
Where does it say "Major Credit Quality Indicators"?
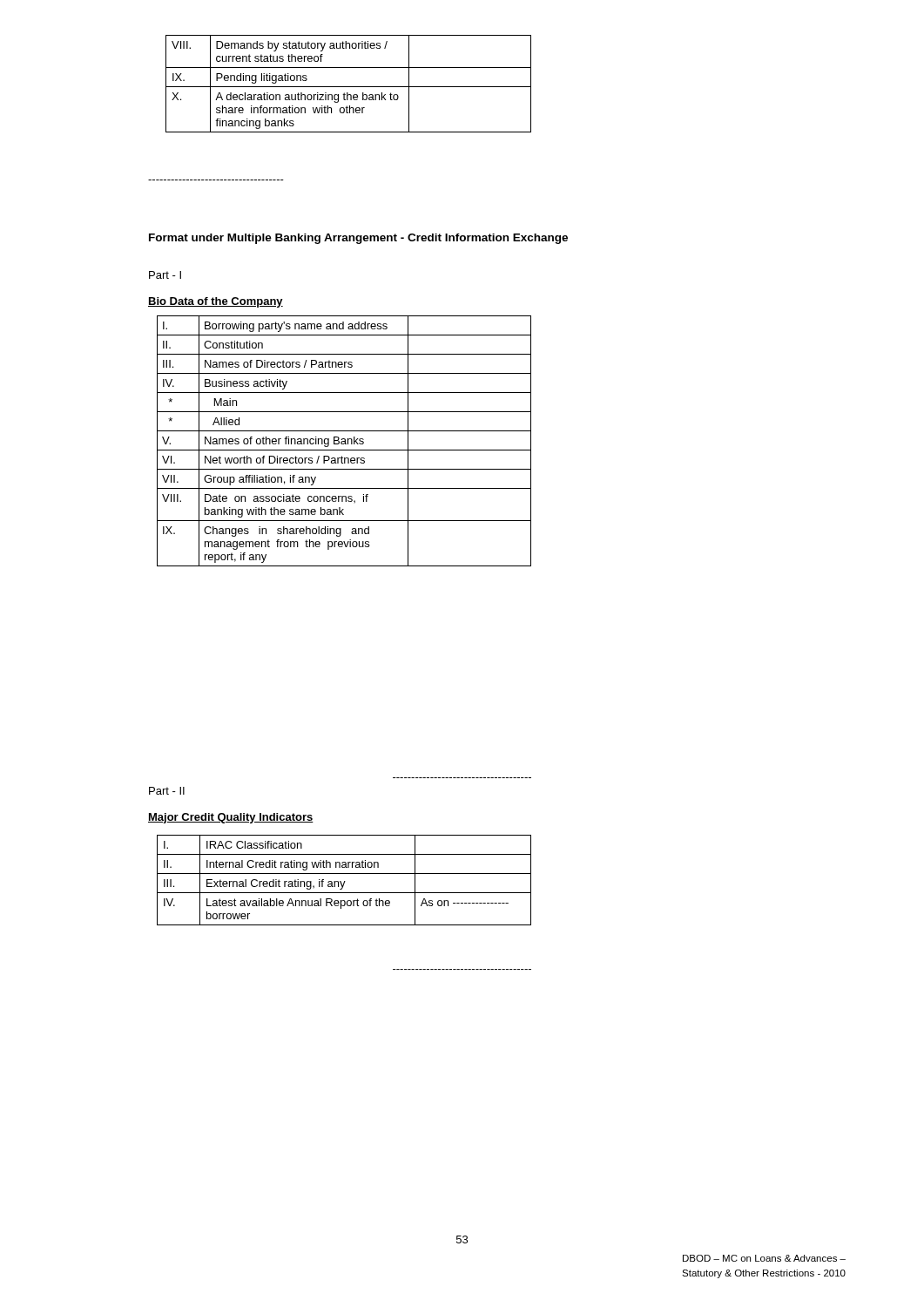click(230, 817)
